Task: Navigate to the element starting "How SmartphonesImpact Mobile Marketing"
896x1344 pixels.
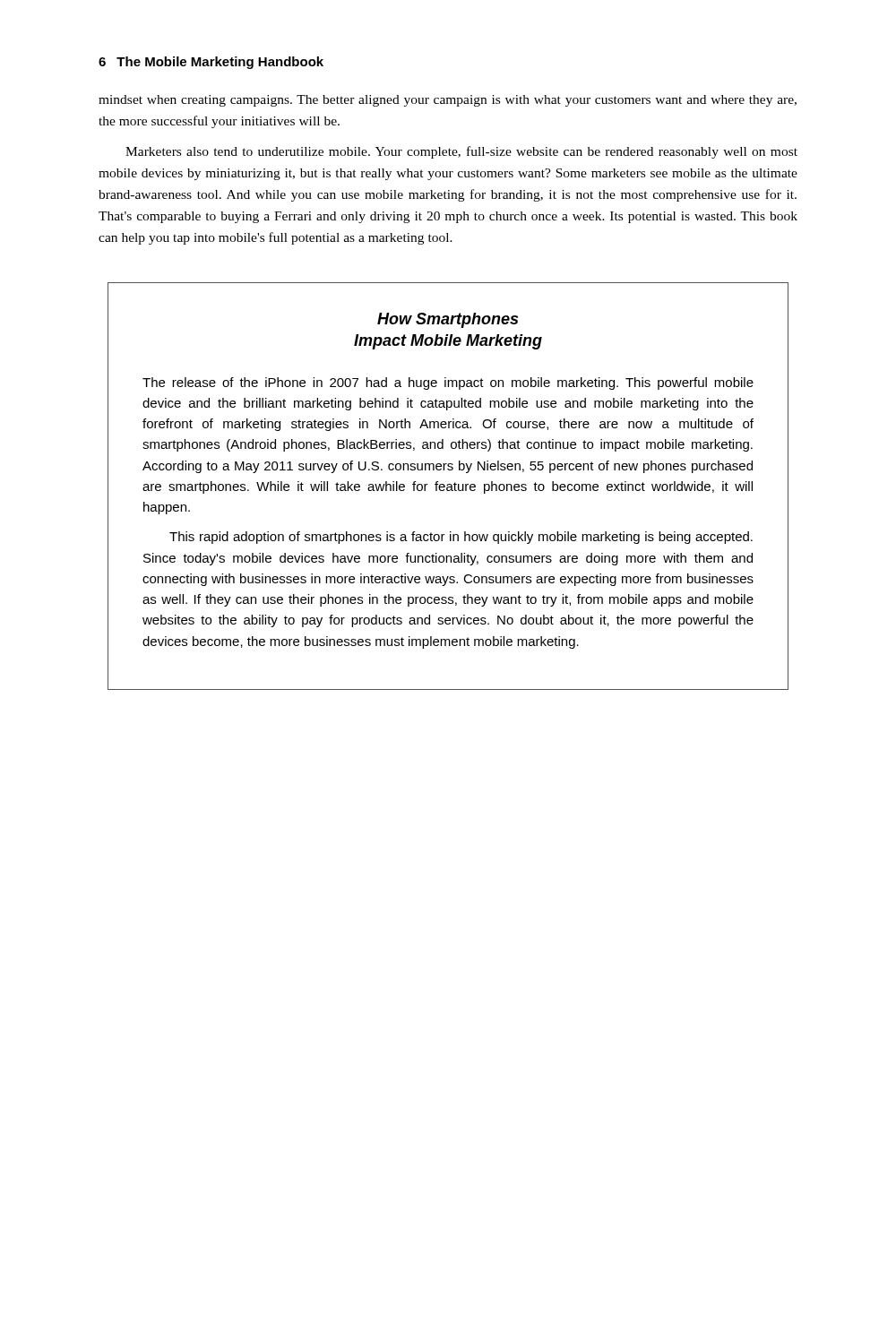Action: [x=448, y=330]
